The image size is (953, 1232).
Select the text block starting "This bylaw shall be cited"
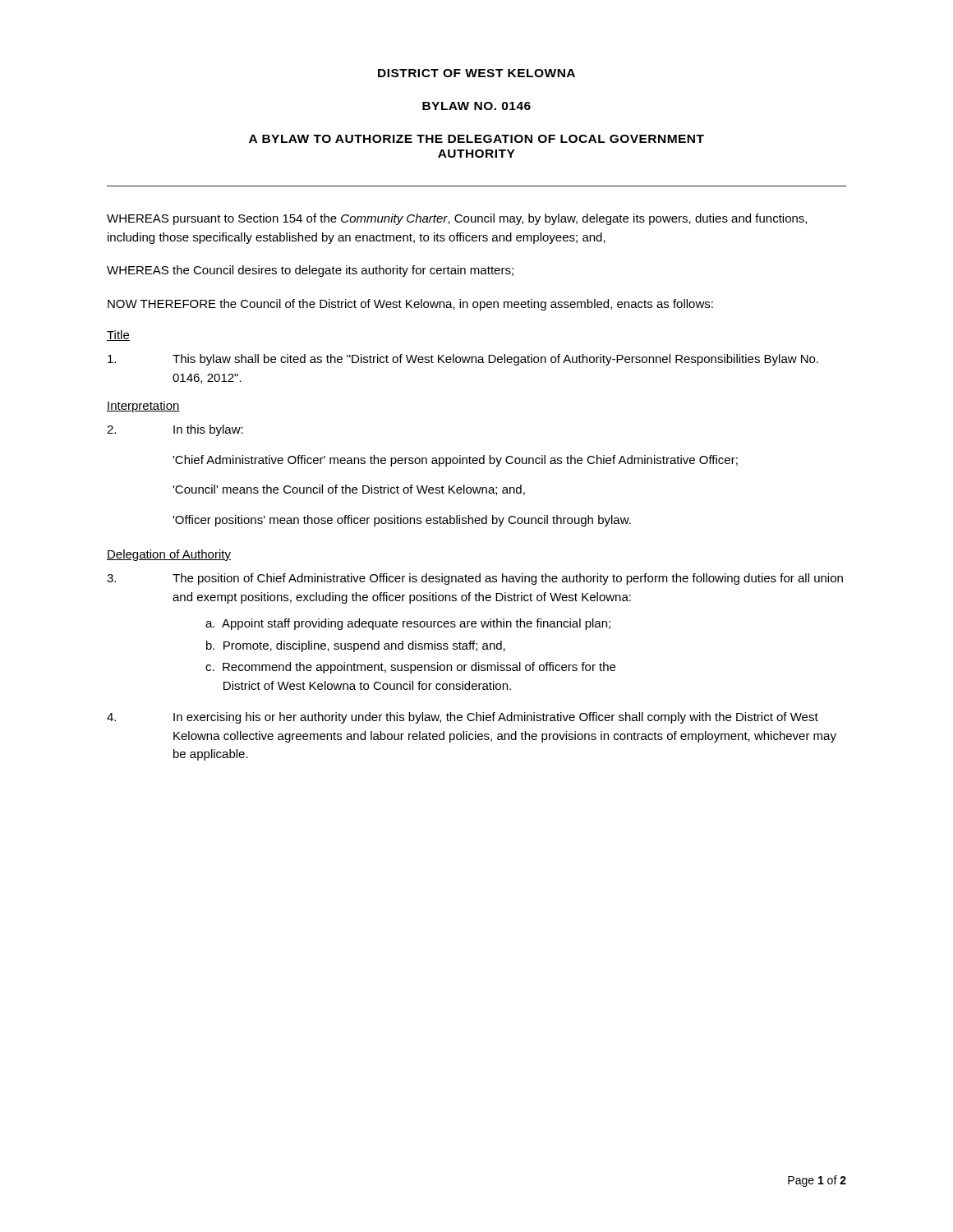click(x=476, y=368)
